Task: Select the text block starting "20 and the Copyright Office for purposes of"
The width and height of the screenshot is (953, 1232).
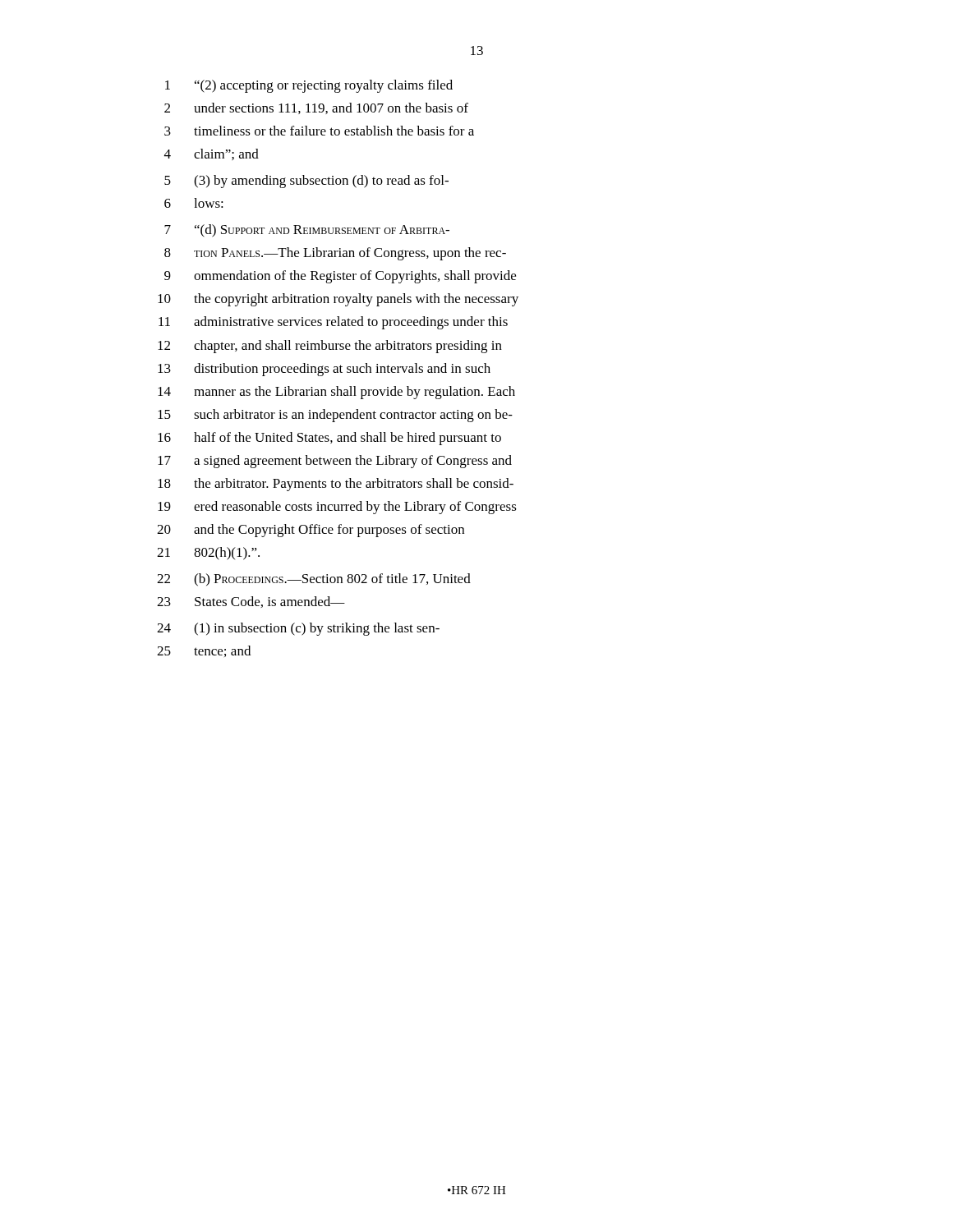Action: [x=298, y=530]
